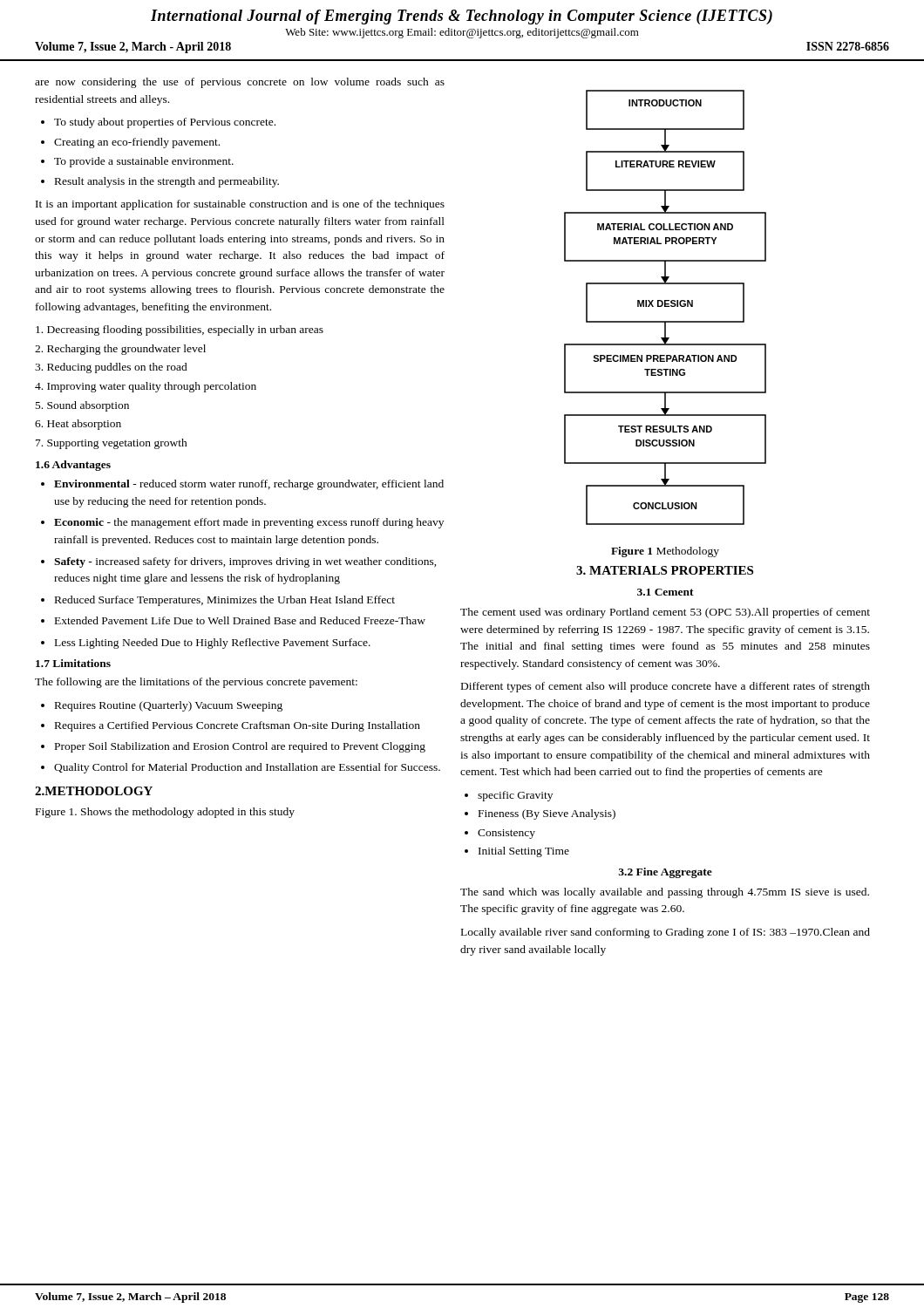The width and height of the screenshot is (924, 1308).
Task: Navigate to the block starting "3. MATERIALS PROPERTIES"
Action: tap(665, 570)
